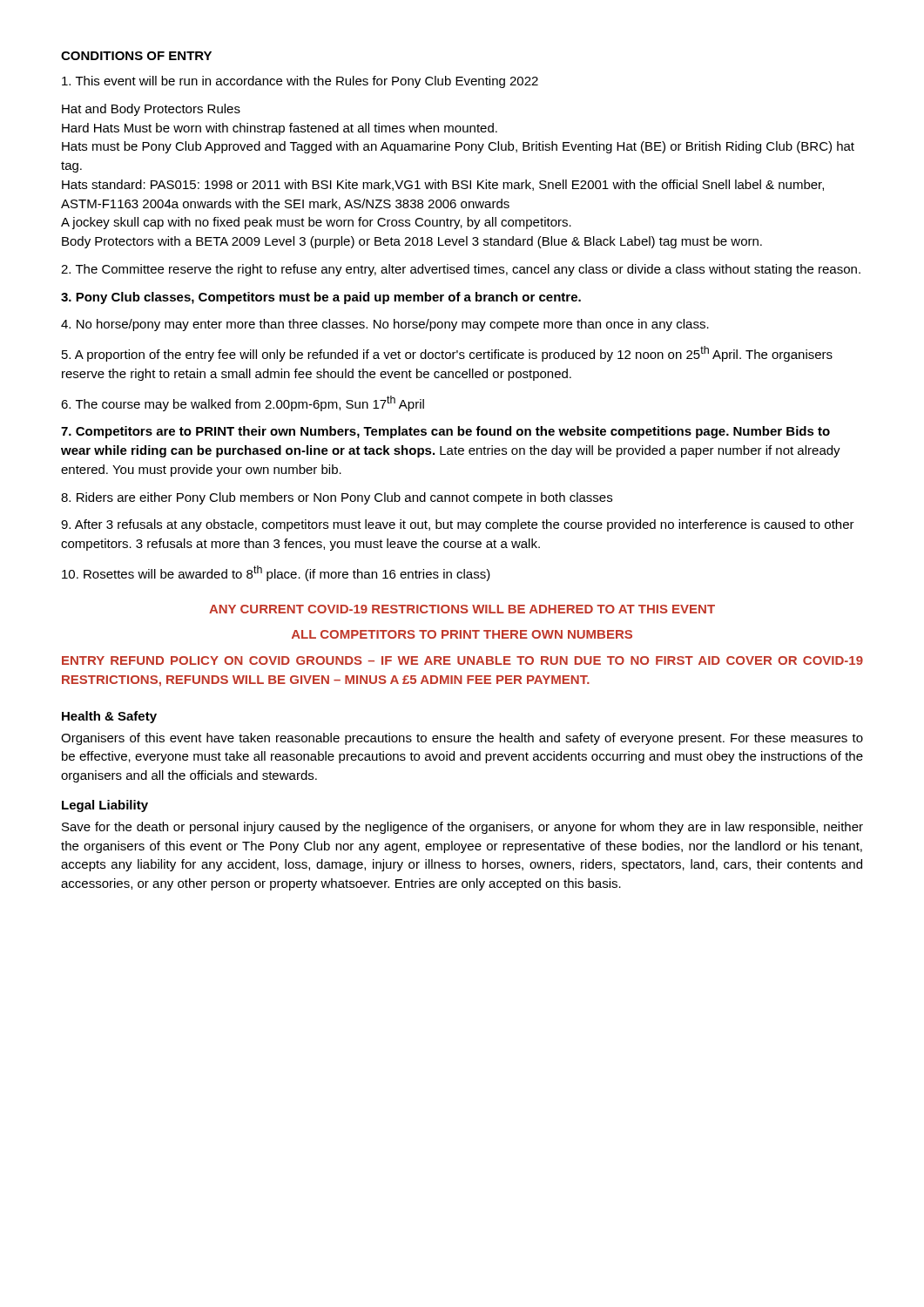
Task: Click the passage that begins "Riders are either Pony"
Action: pyautogui.click(x=337, y=497)
